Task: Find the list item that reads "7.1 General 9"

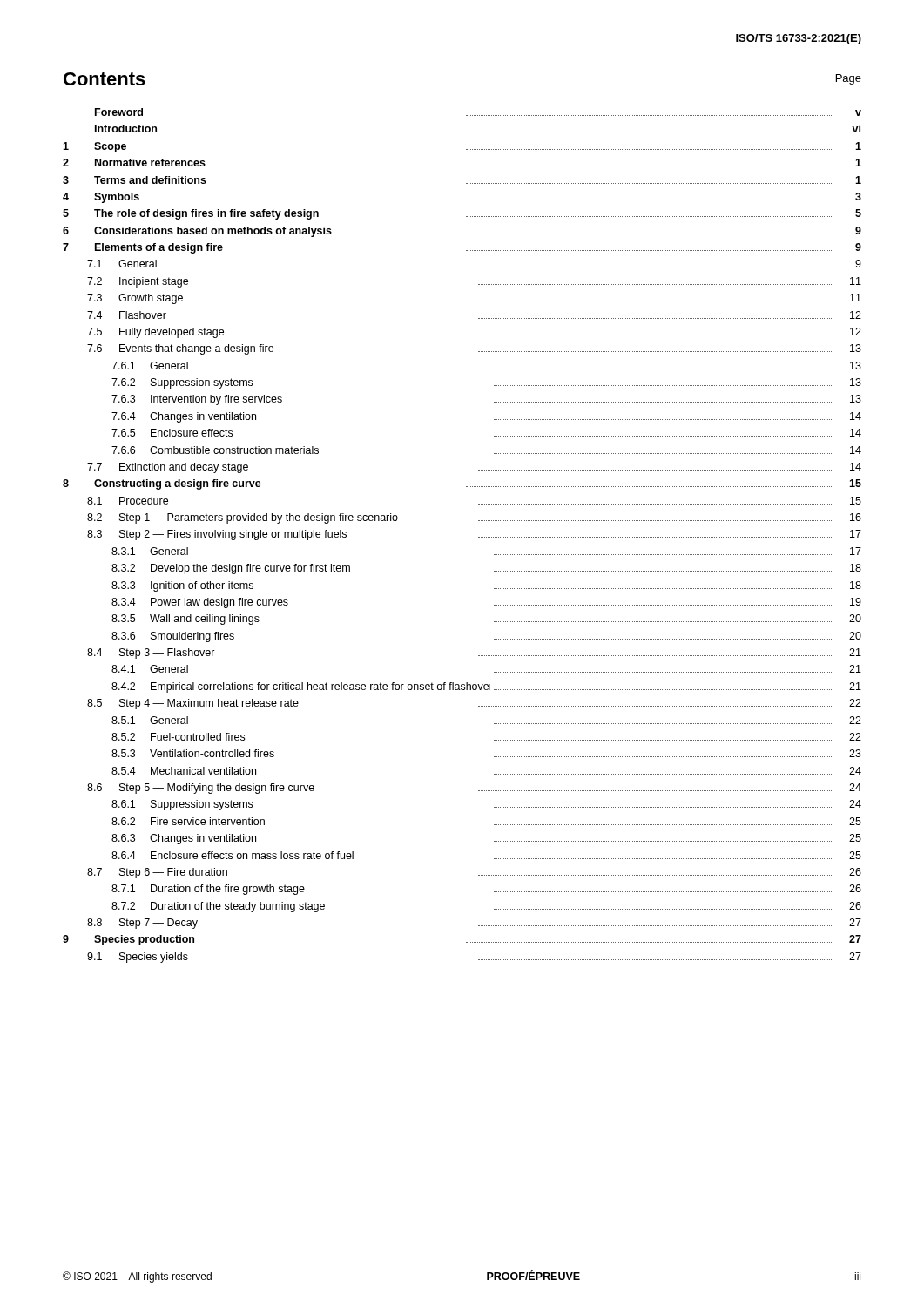Action: 135,264
